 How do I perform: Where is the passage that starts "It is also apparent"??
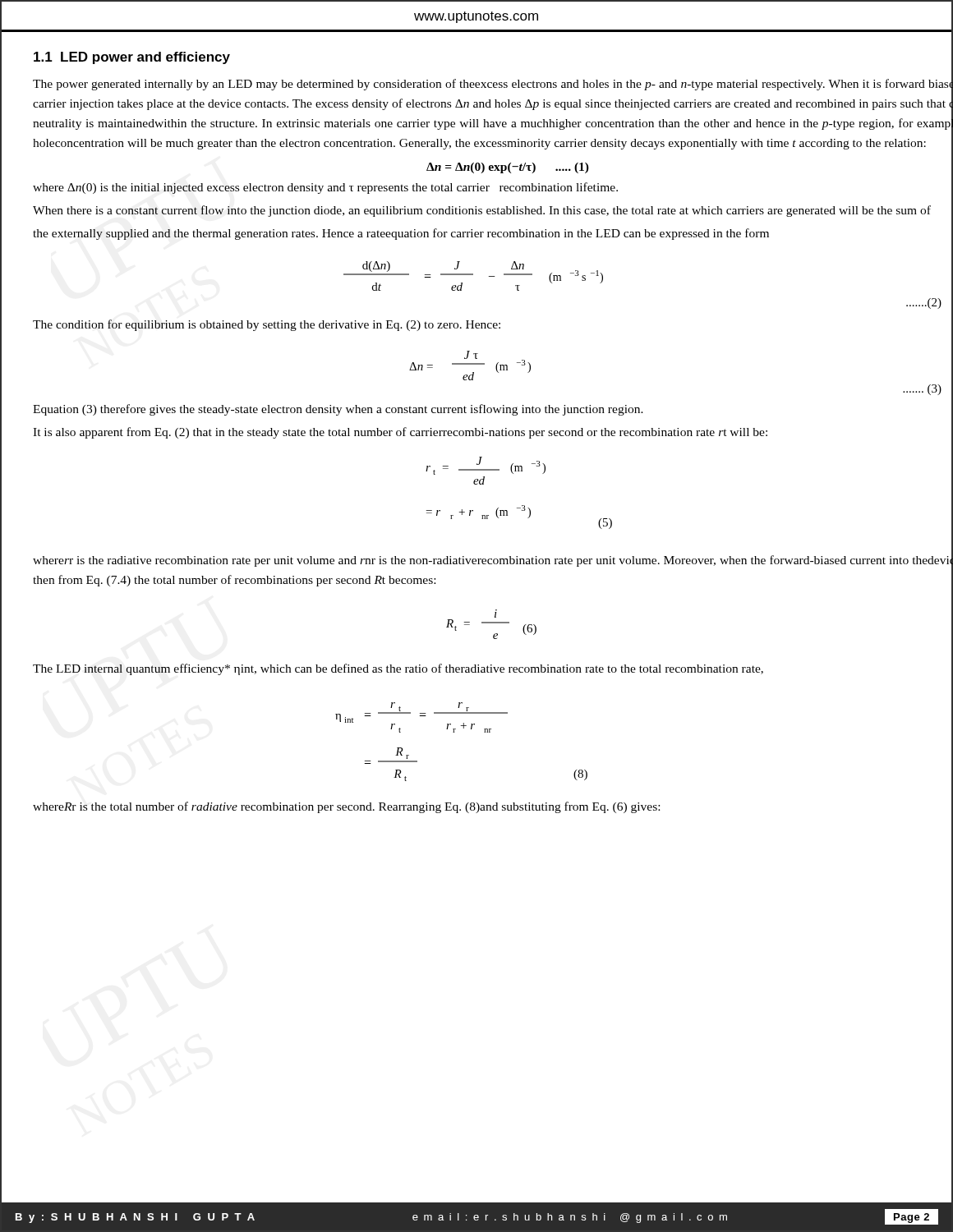(401, 432)
